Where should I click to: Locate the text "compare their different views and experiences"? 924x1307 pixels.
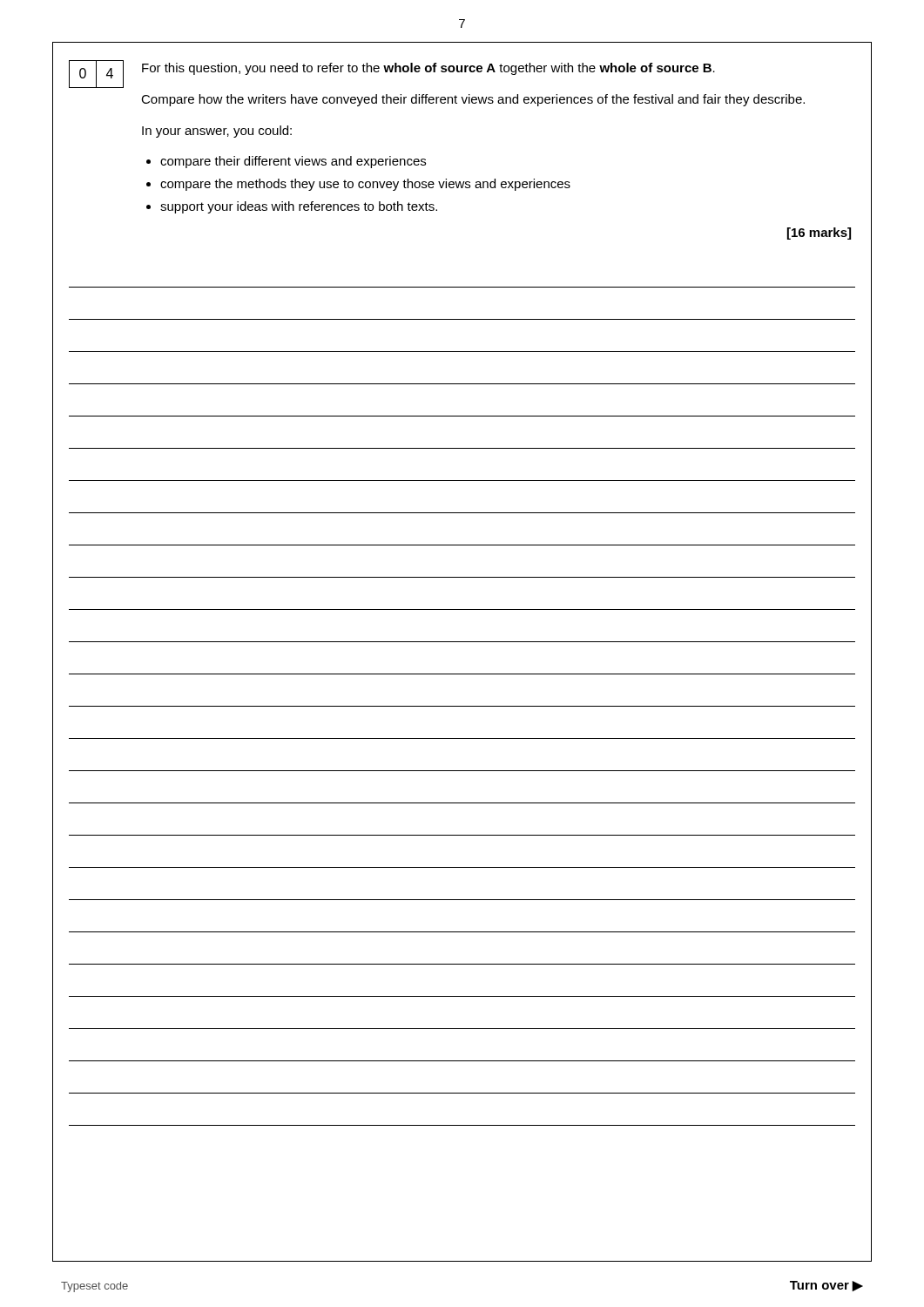coord(293,161)
